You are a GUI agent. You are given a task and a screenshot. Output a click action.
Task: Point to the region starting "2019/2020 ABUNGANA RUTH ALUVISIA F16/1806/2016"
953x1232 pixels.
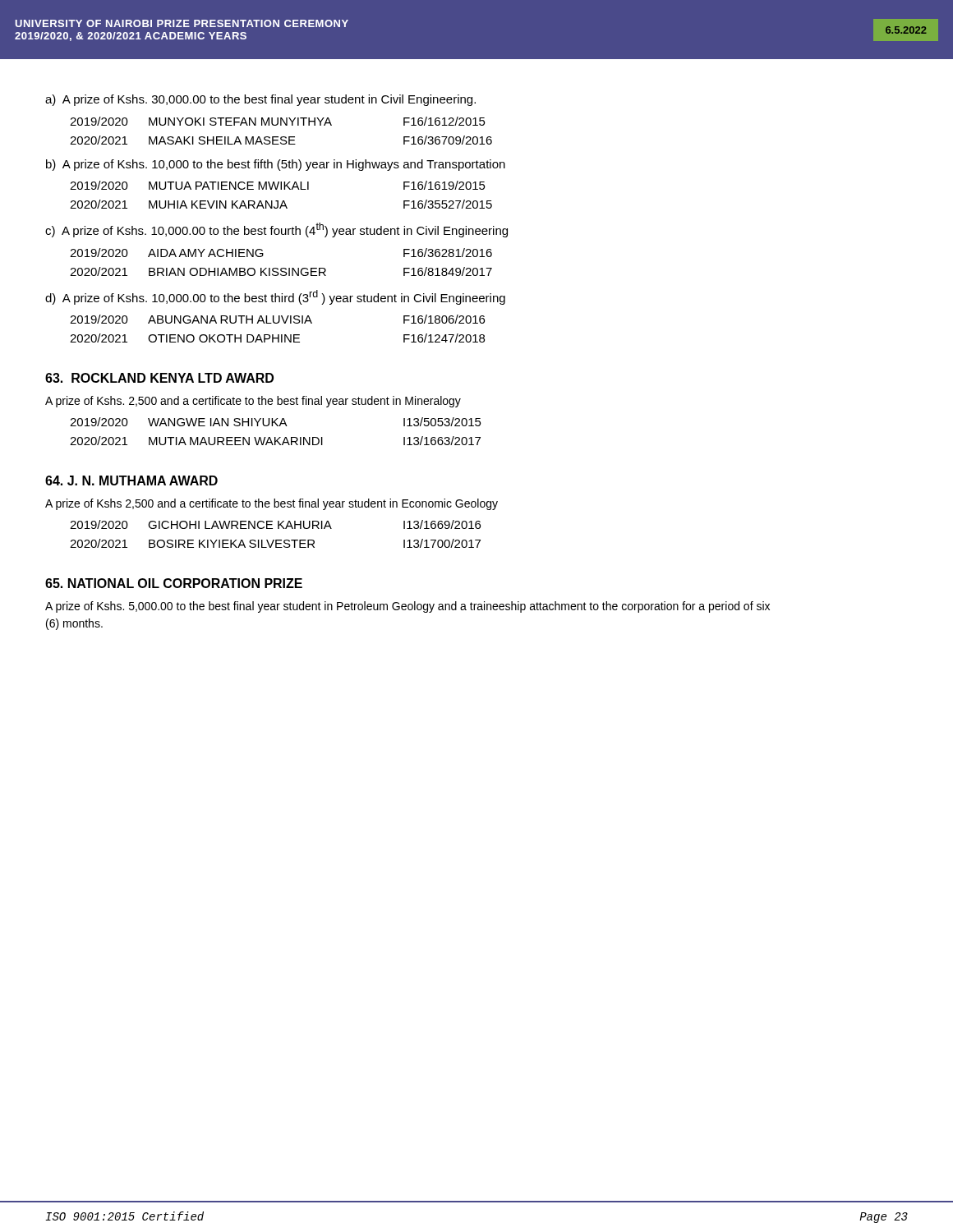278,319
